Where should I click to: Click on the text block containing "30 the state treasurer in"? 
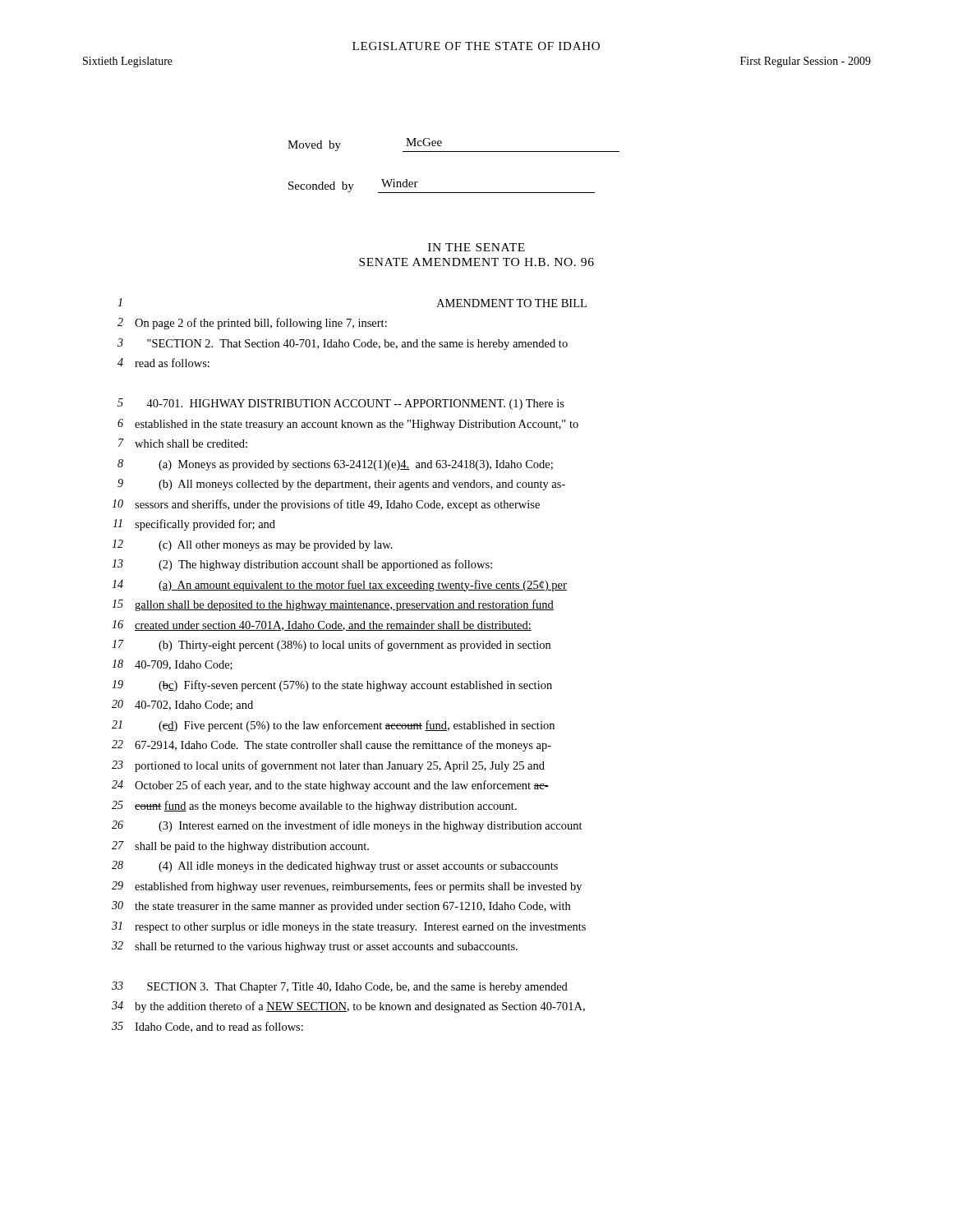[485, 906]
